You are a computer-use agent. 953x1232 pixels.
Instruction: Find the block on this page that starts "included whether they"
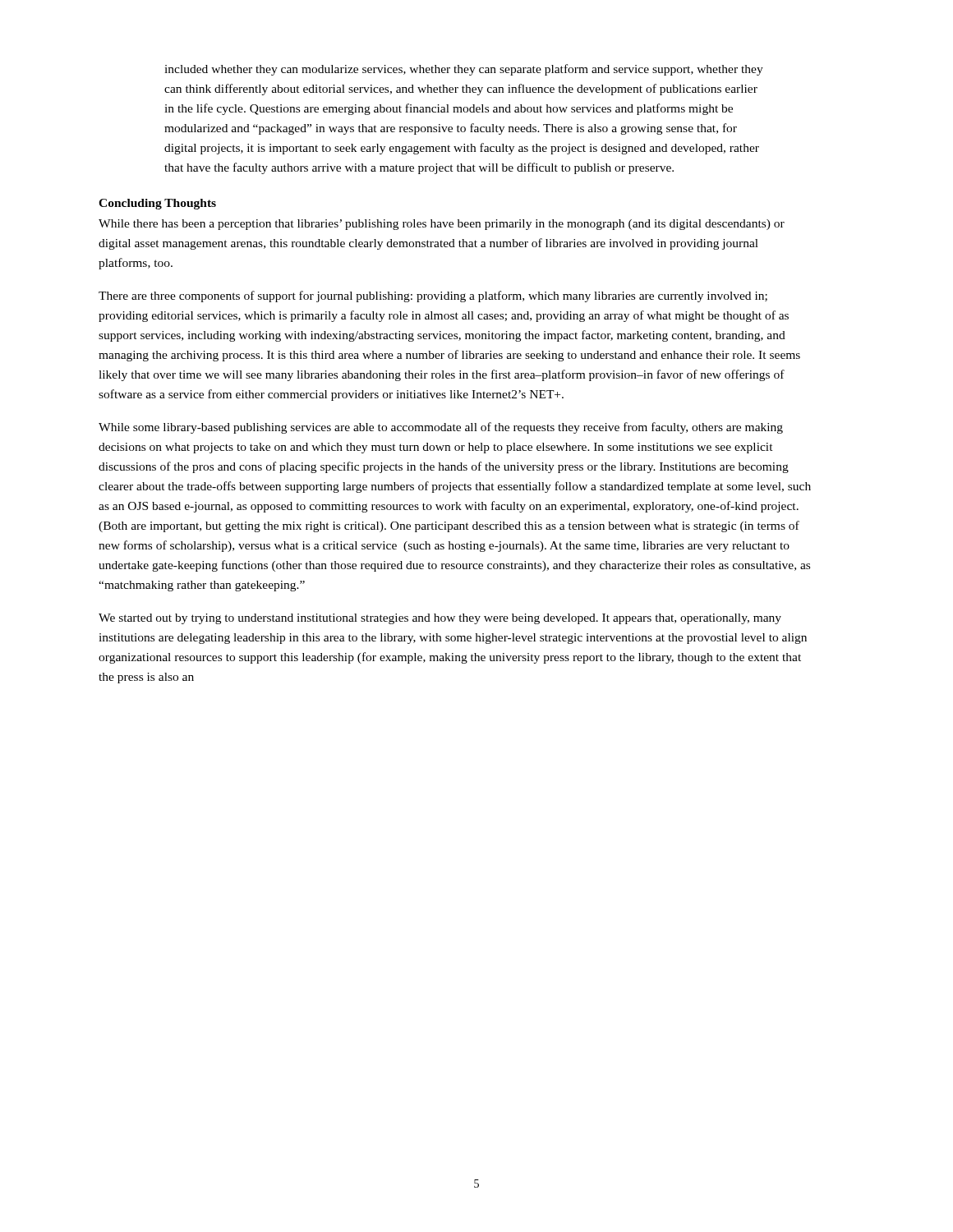click(464, 118)
